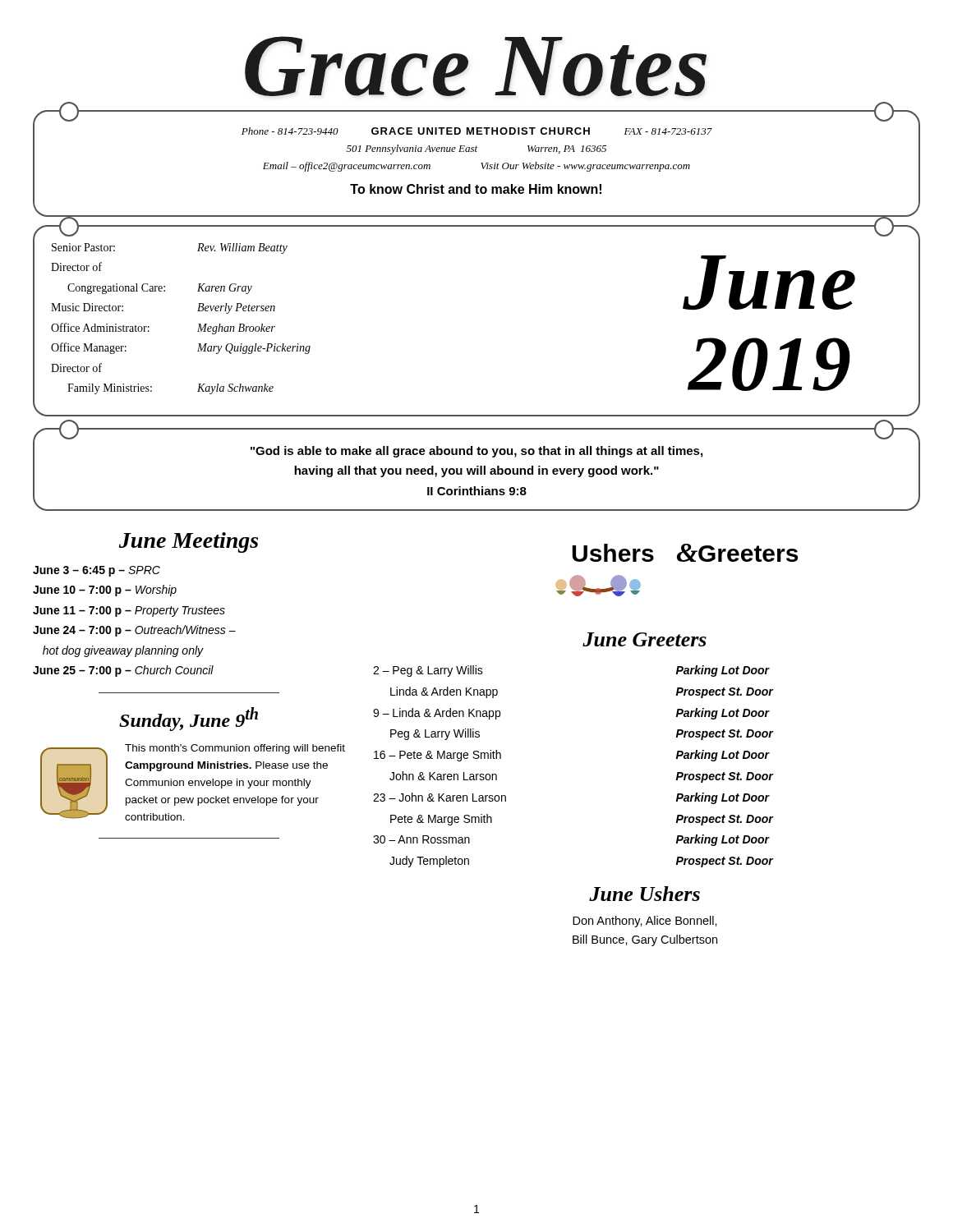Navigate to the text block starting "June 10 – 7:00 p – Worship"
The width and height of the screenshot is (953, 1232).
click(x=105, y=590)
